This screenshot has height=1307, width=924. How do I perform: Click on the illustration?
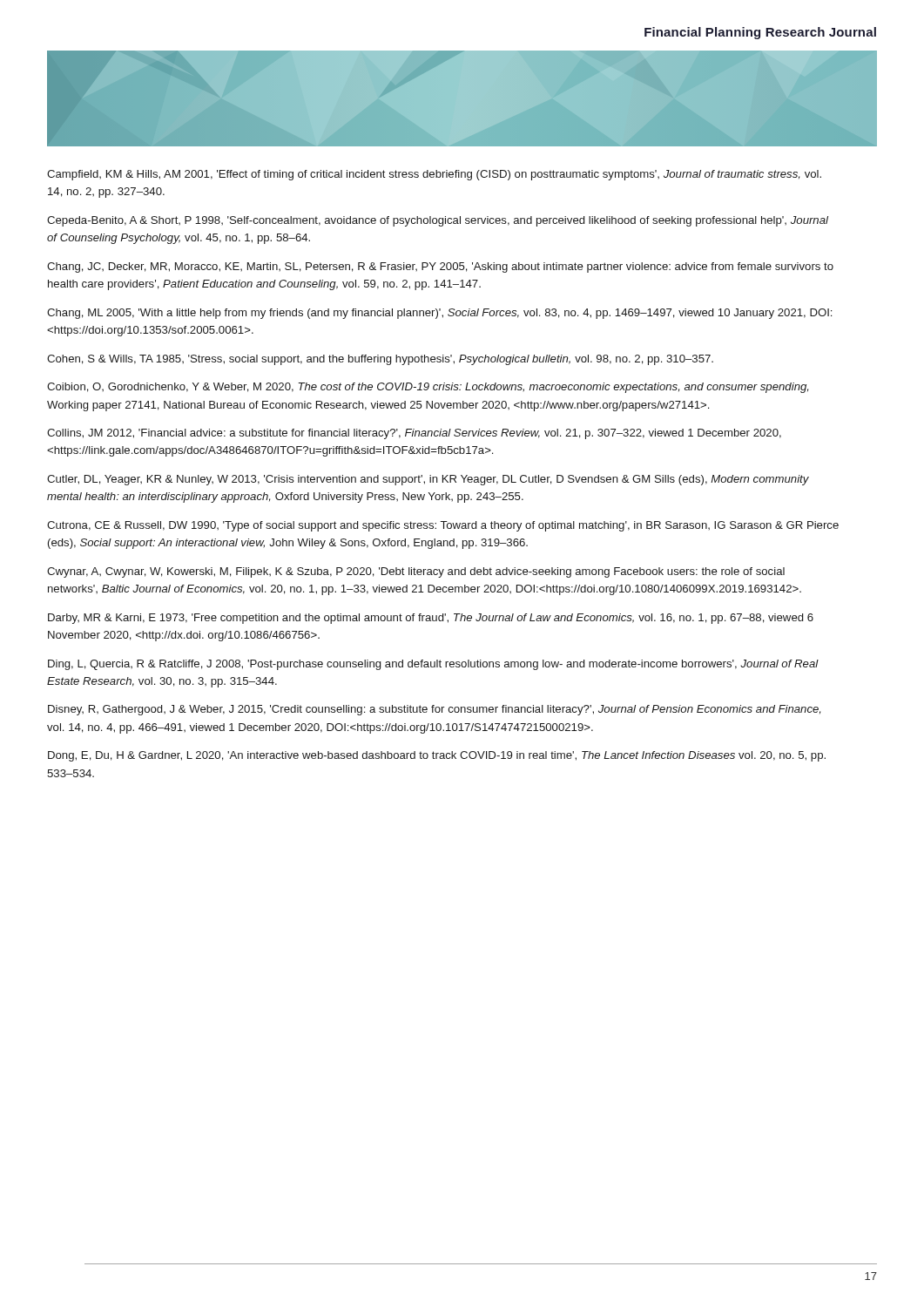coord(462,98)
